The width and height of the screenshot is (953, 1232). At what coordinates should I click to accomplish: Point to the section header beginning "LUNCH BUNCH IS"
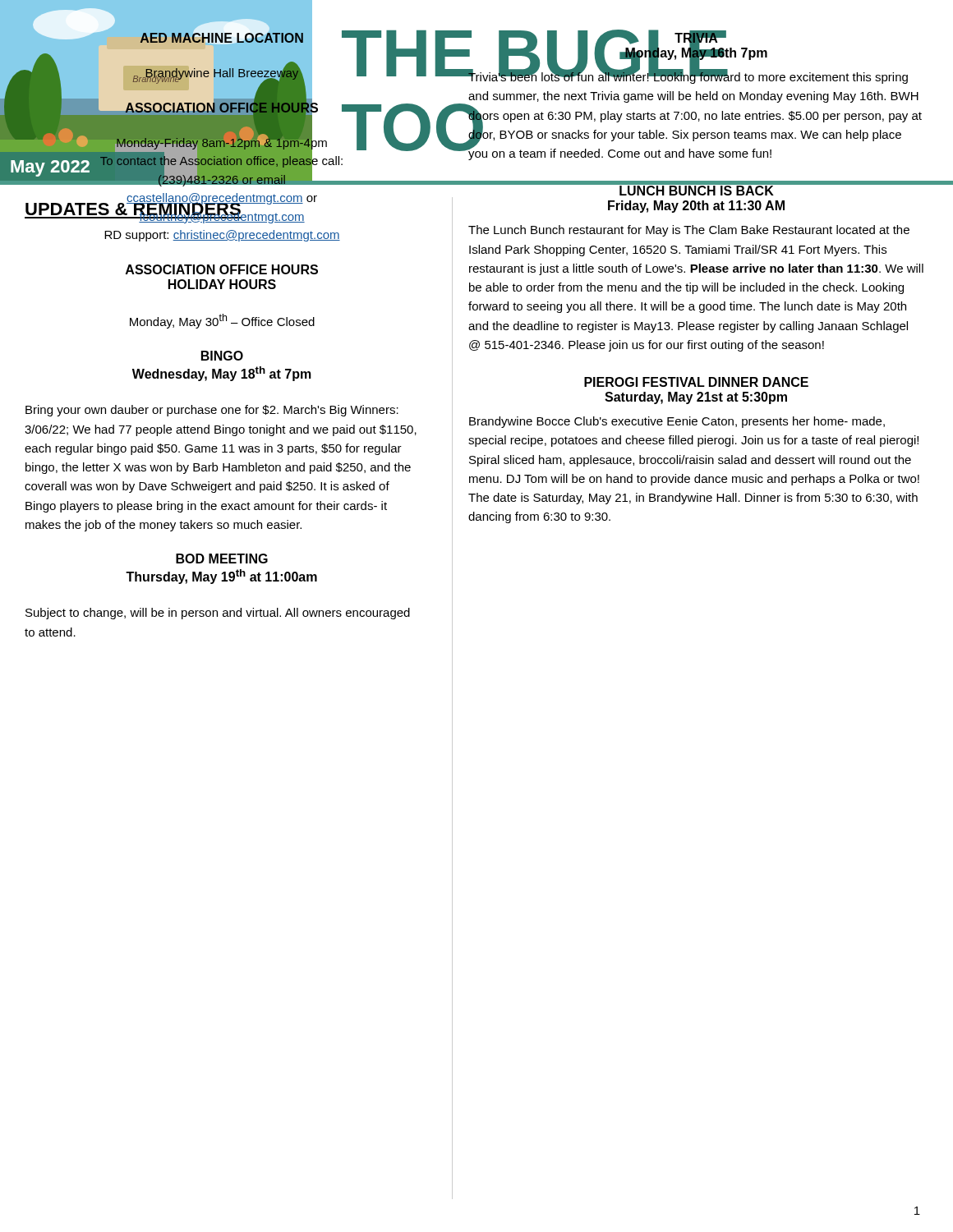pyautogui.click(x=696, y=199)
